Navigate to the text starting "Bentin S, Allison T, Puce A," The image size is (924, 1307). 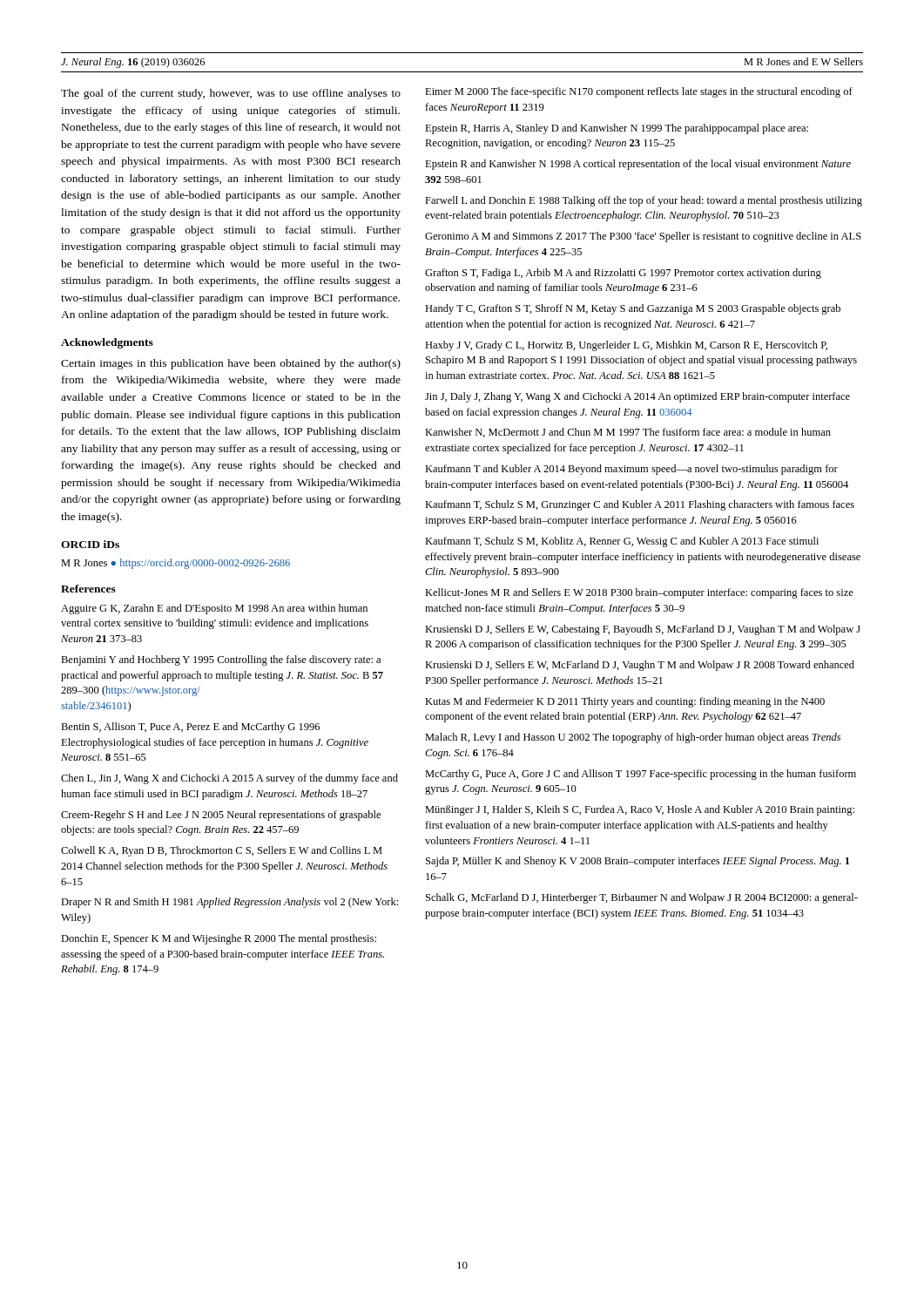[215, 742]
